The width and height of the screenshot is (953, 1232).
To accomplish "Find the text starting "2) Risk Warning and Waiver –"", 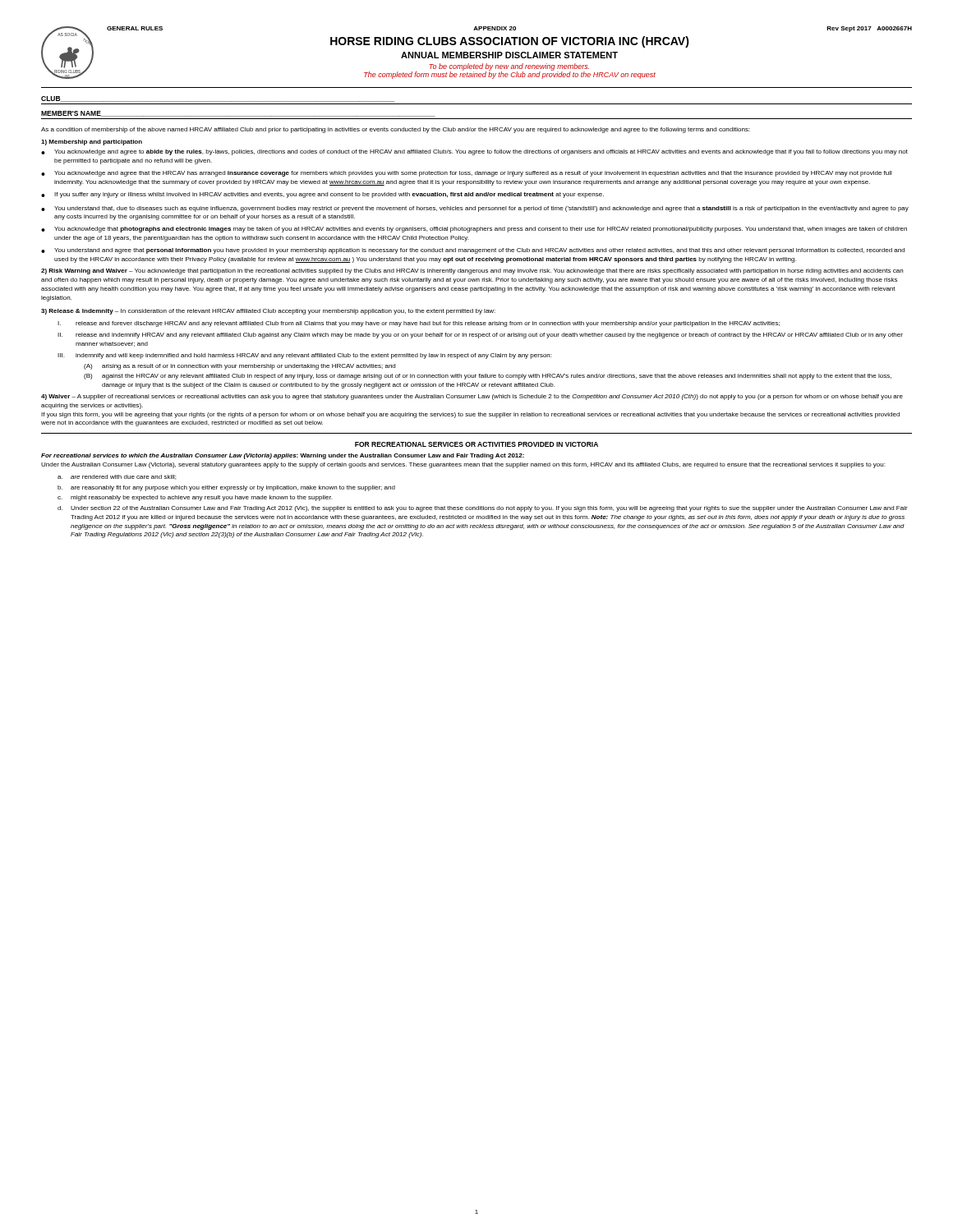I will tap(472, 284).
